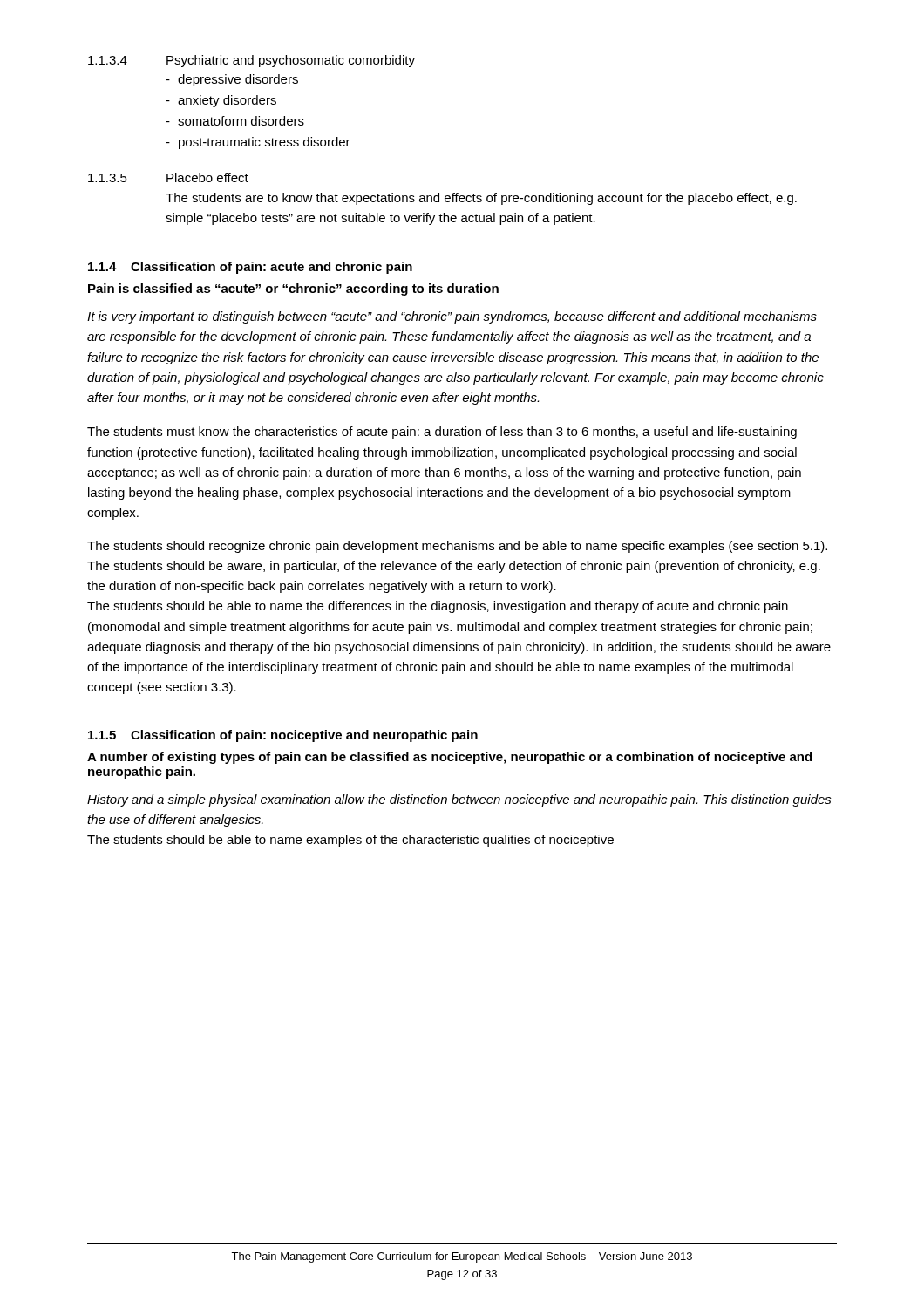
Task: Click the passage that begins "The students must"
Action: [x=444, y=472]
